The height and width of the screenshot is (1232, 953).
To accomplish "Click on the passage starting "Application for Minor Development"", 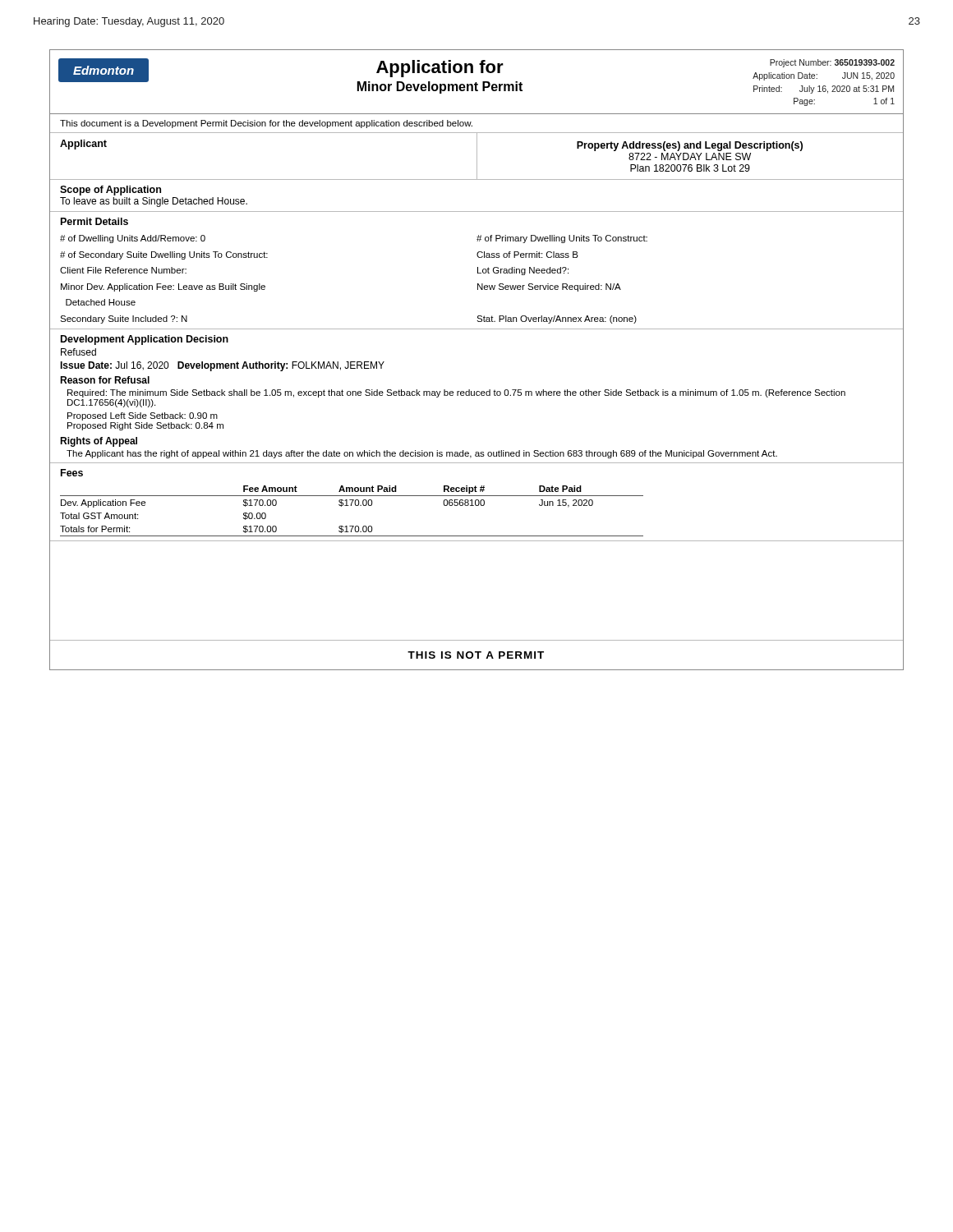I will (440, 76).
